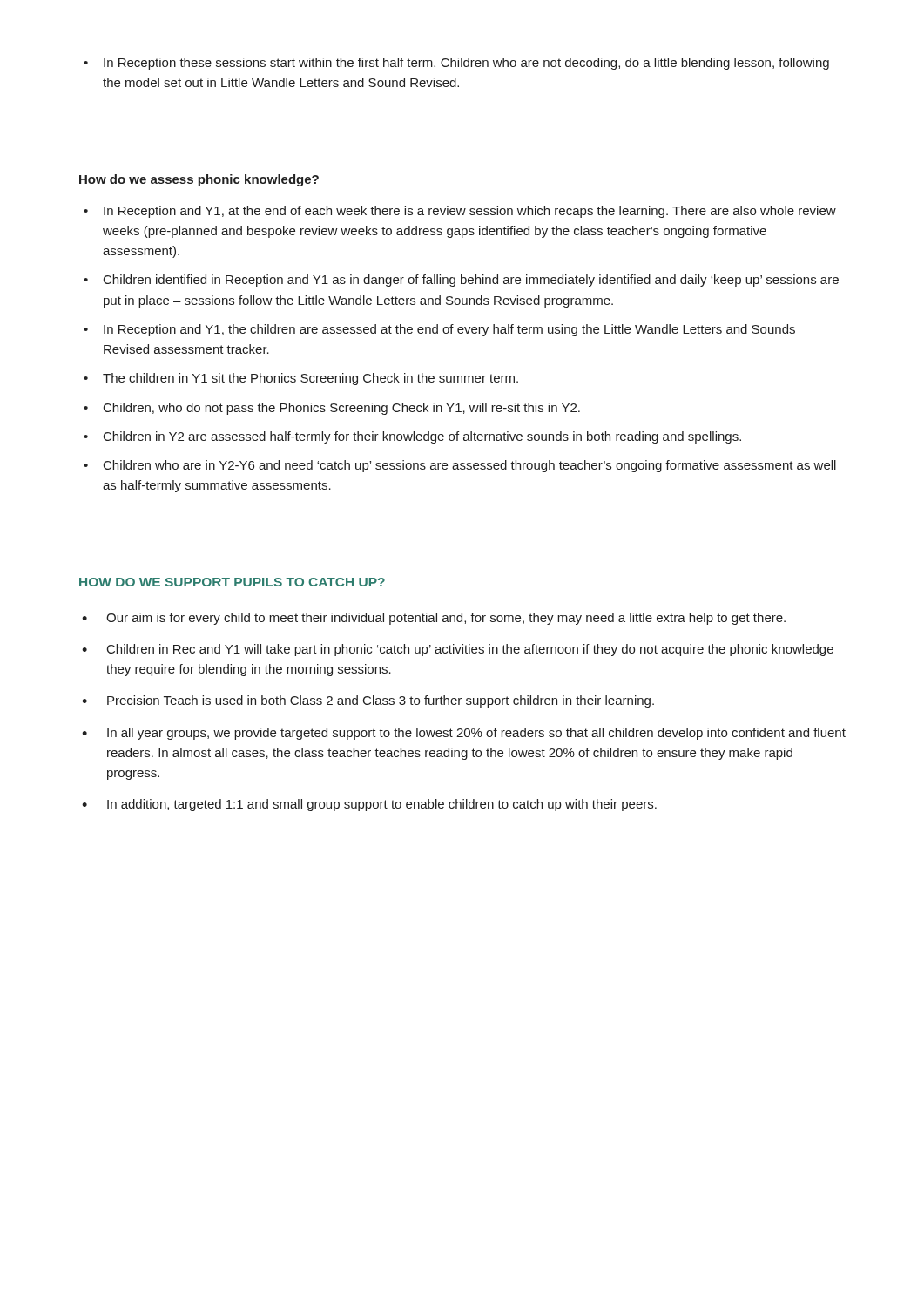Find the block starting "In all year groups, we"
The height and width of the screenshot is (1307, 924).
point(462,752)
